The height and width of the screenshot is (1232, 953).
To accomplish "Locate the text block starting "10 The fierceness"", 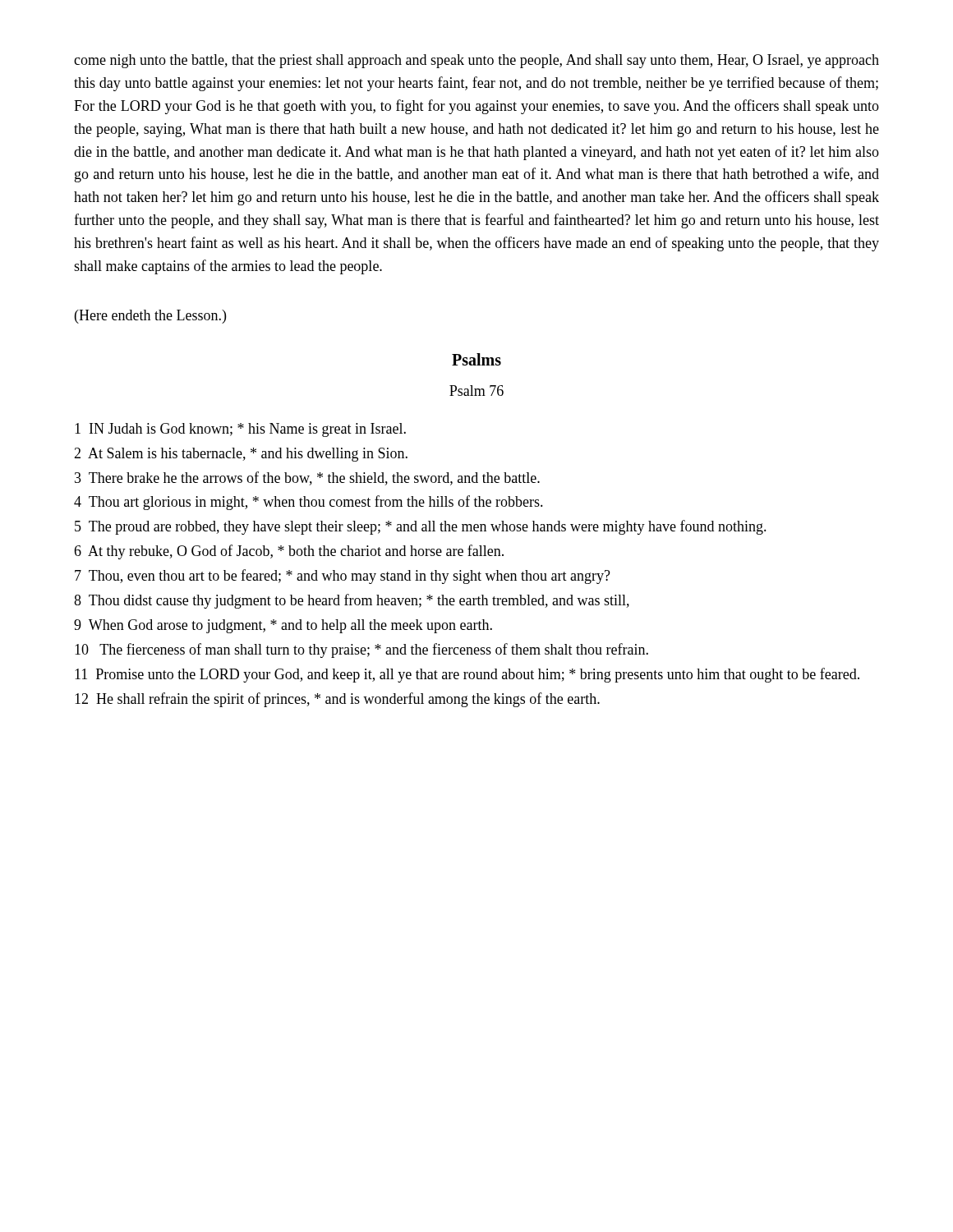I will pos(361,650).
